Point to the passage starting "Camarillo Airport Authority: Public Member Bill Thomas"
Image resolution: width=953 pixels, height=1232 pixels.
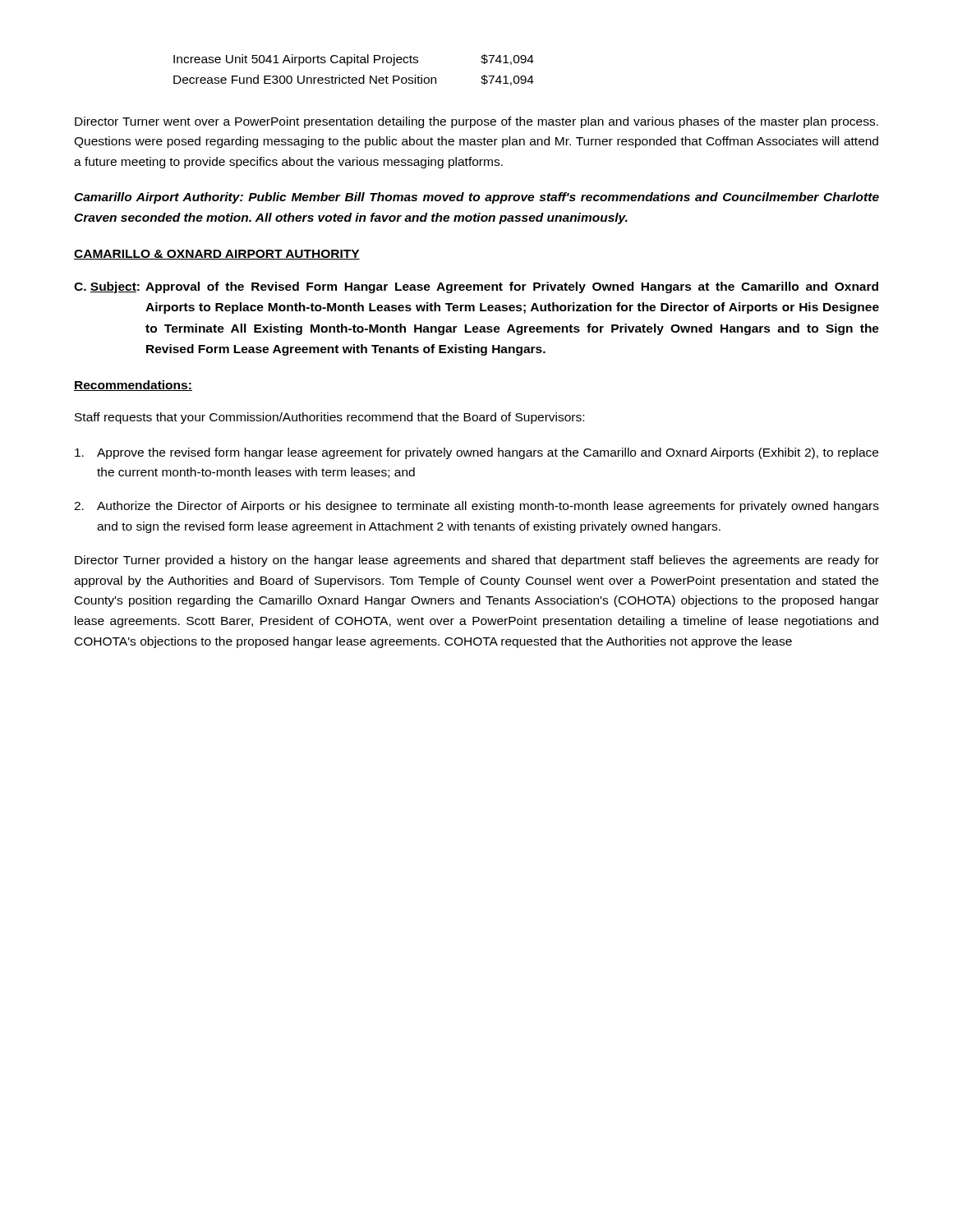pos(476,207)
